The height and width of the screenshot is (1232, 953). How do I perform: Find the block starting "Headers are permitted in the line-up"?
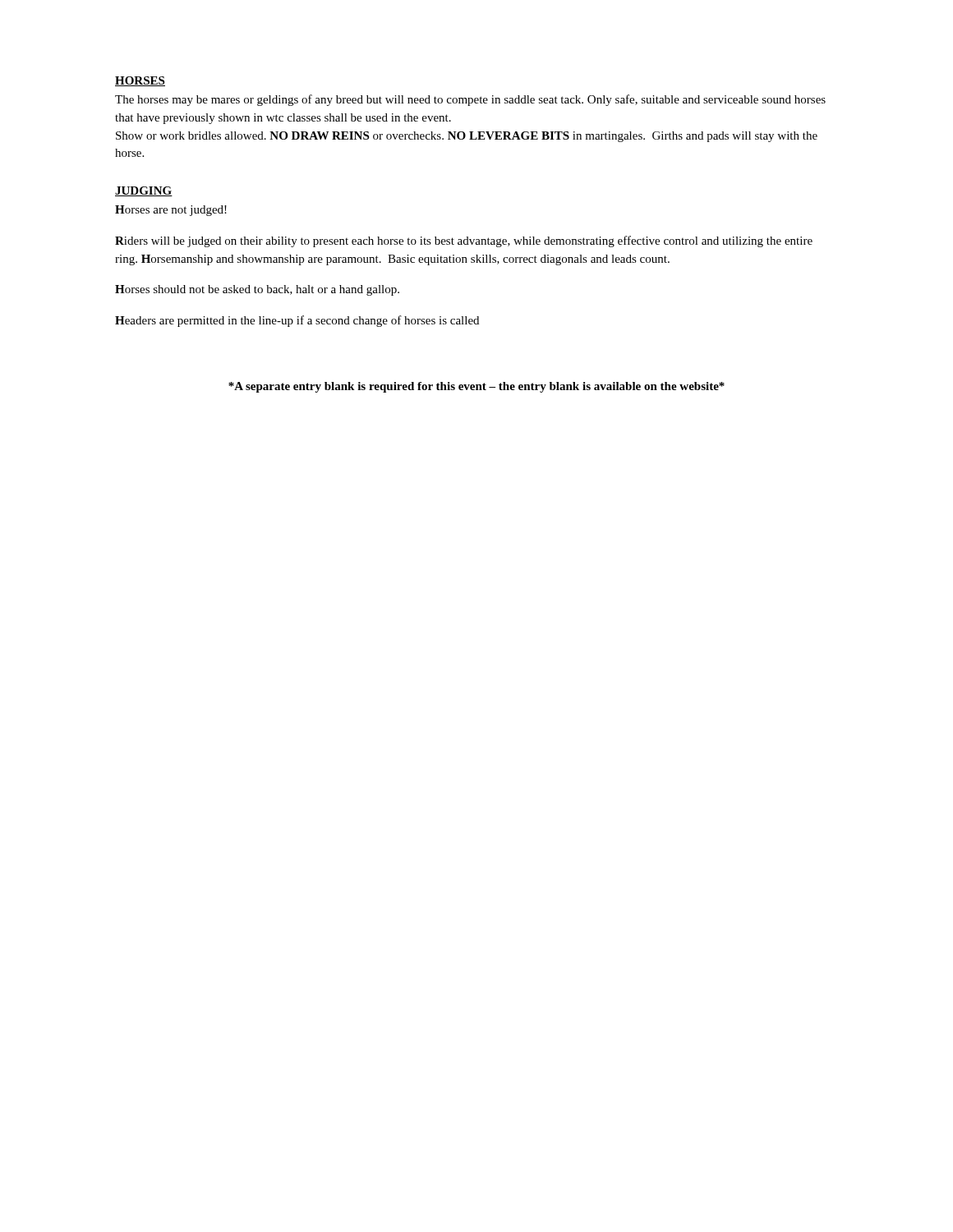coord(297,320)
